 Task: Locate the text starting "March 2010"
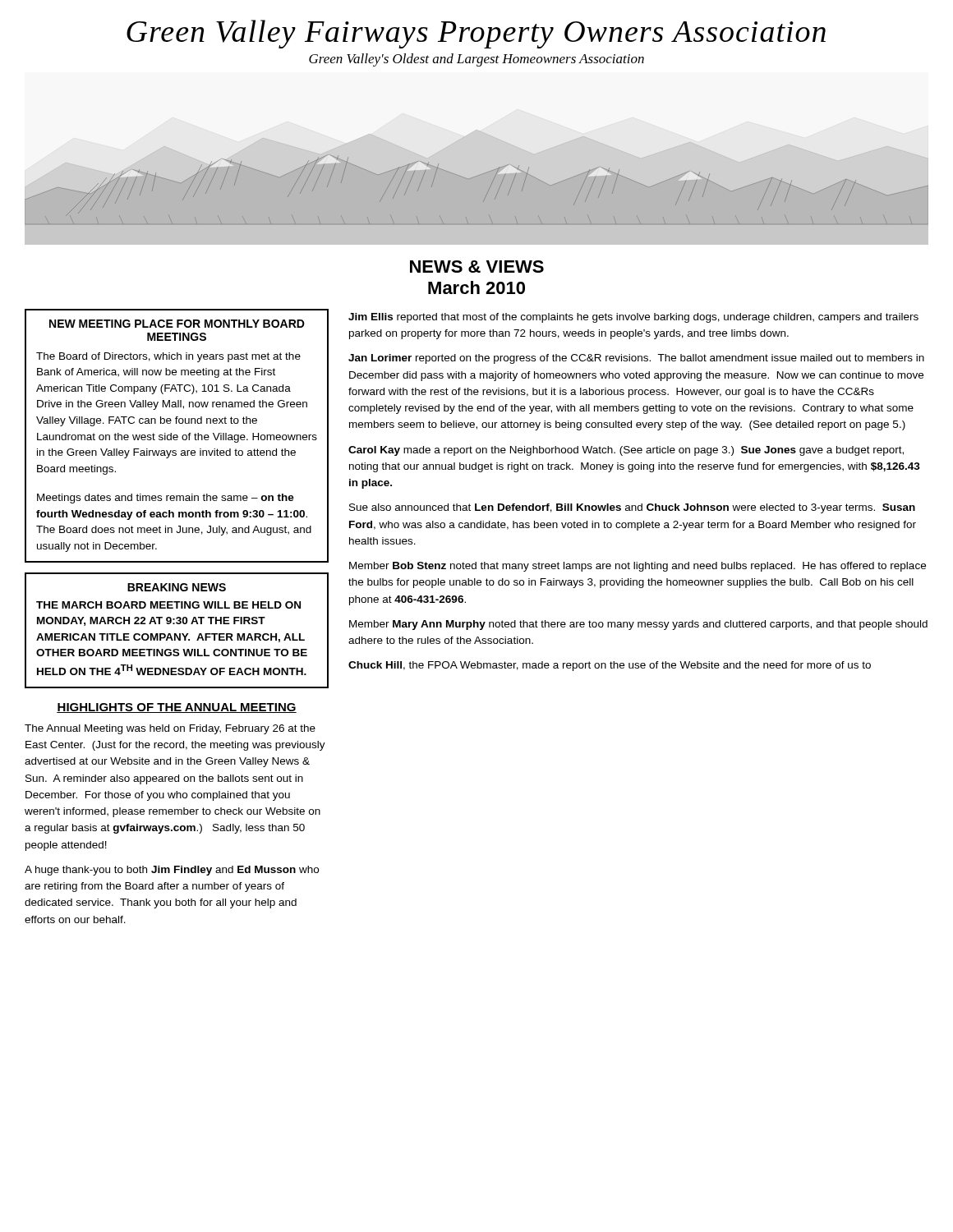coord(476,288)
